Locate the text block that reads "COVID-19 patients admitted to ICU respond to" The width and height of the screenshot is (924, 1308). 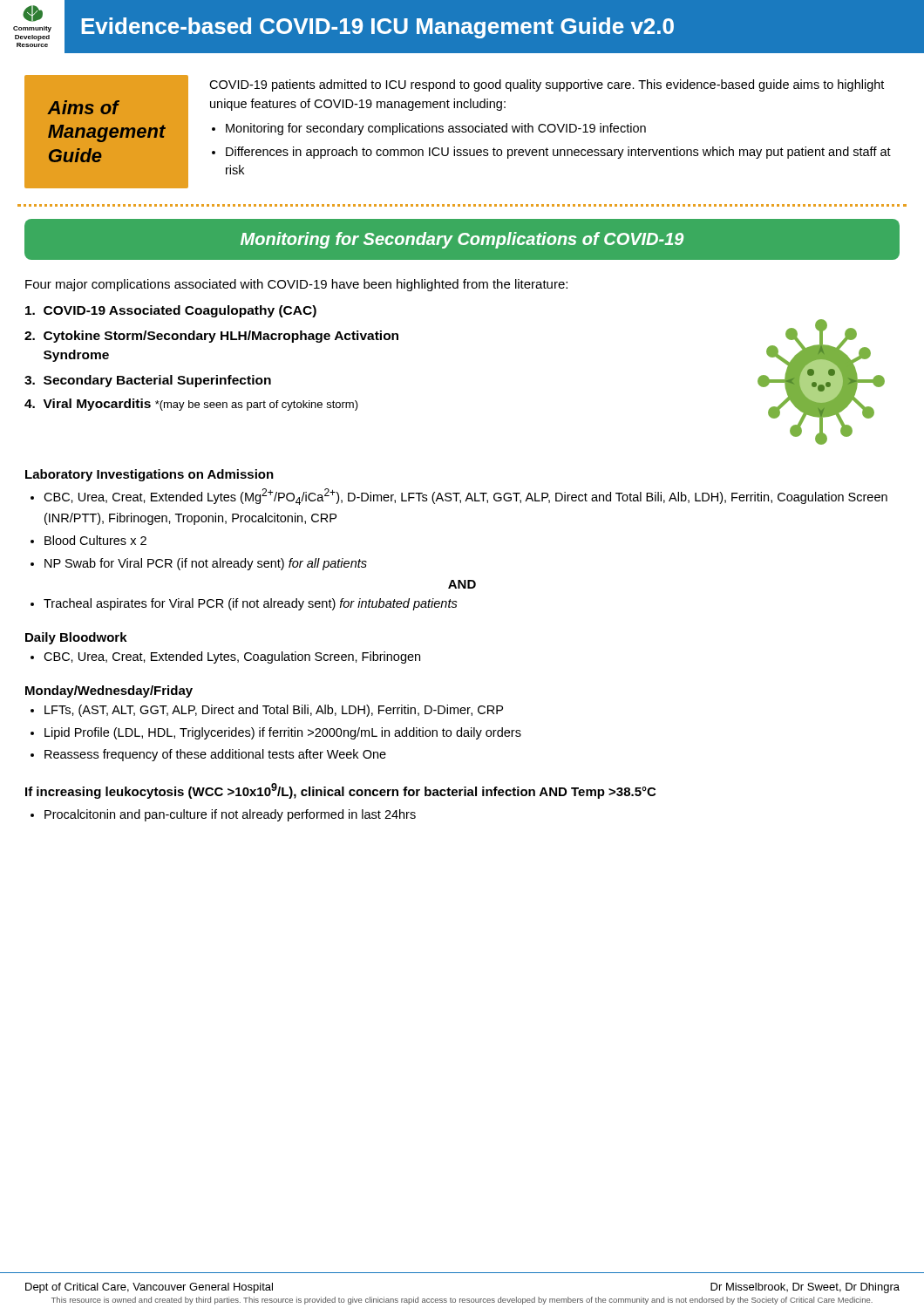point(547,94)
